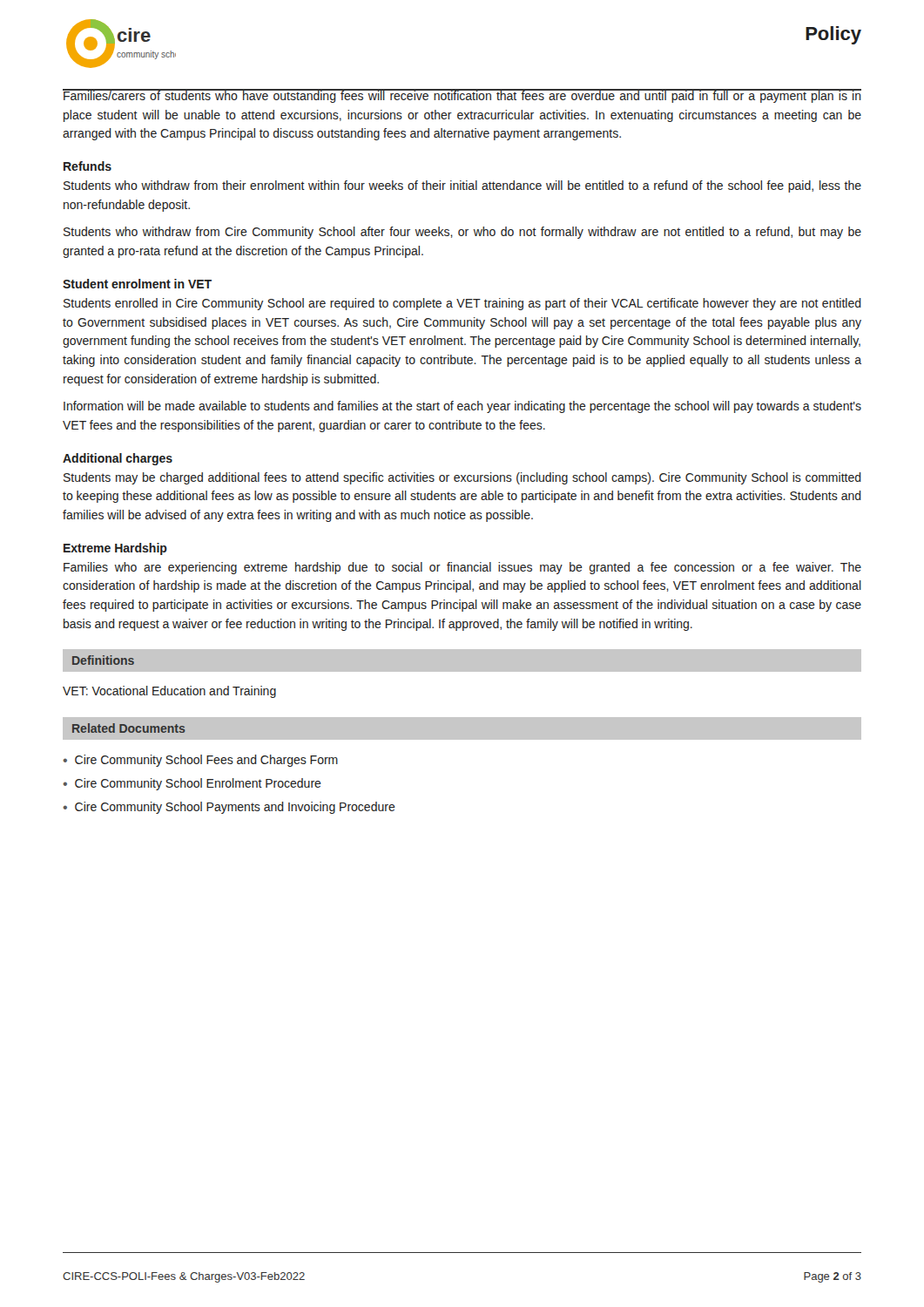This screenshot has height=1307, width=924.
Task: Select the passage starting "• Cire Community School Payments and Invoicing Procedure"
Action: pyautogui.click(x=229, y=808)
